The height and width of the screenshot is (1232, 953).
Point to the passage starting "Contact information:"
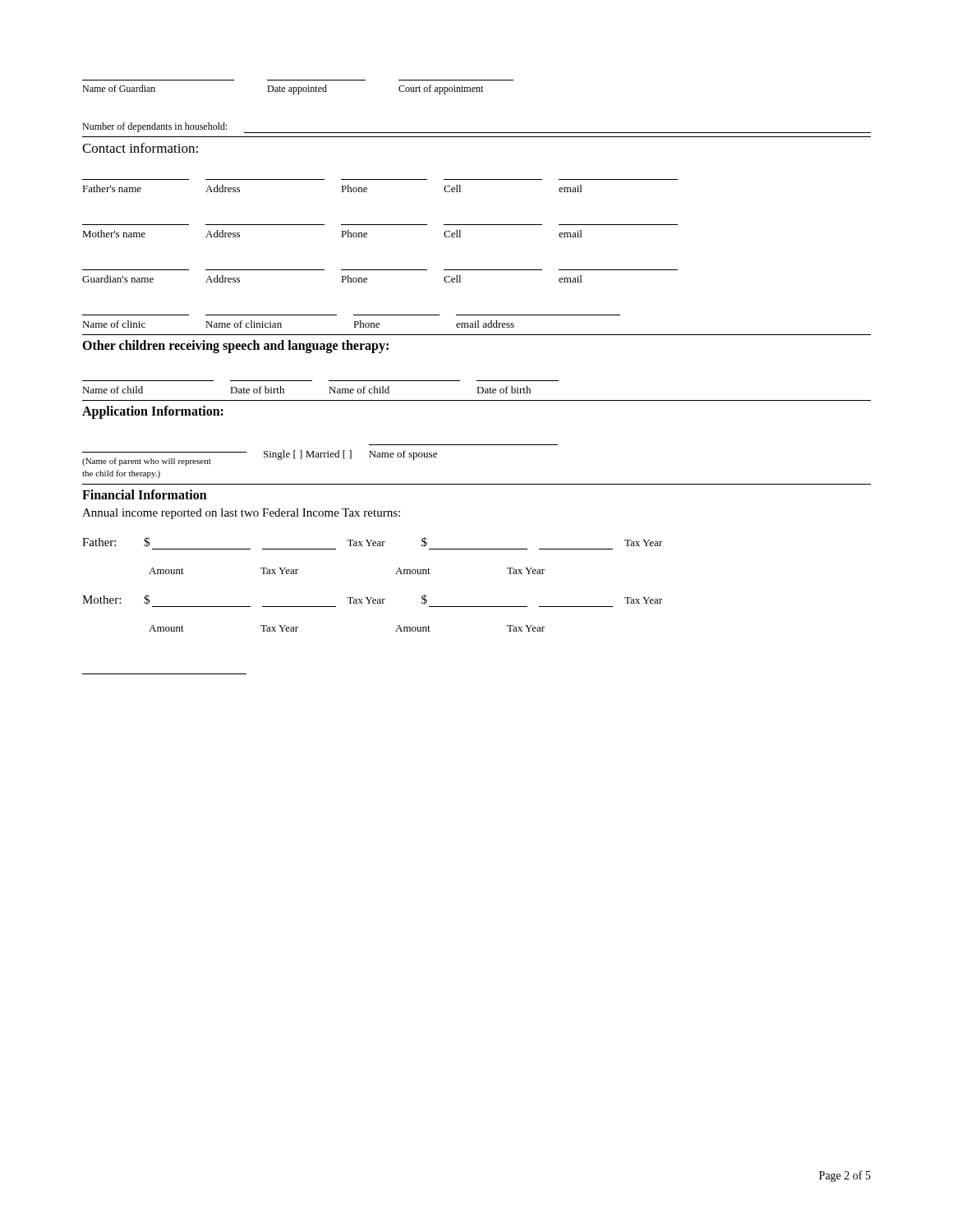[x=141, y=148]
